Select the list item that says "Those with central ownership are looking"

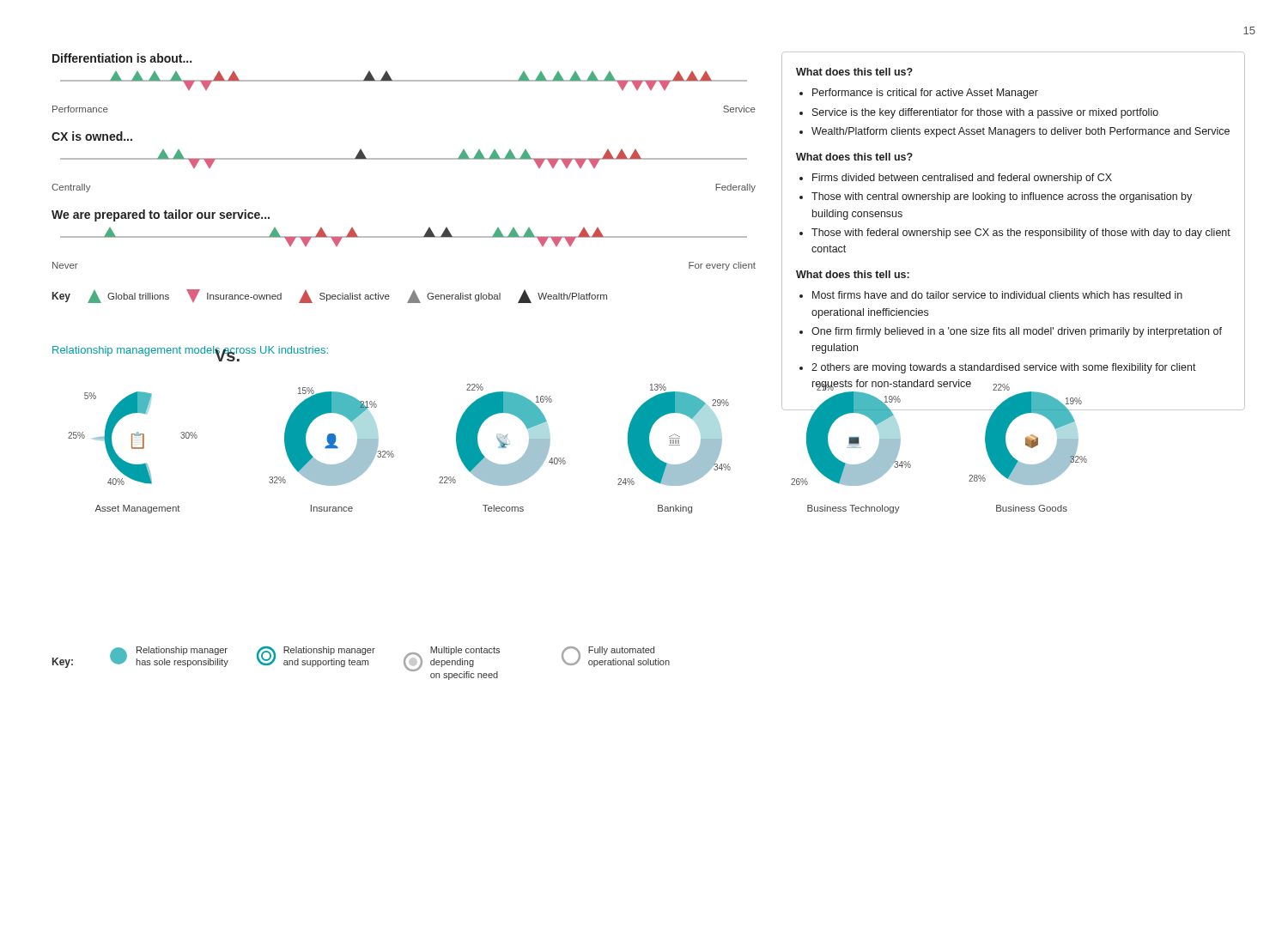1002,205
